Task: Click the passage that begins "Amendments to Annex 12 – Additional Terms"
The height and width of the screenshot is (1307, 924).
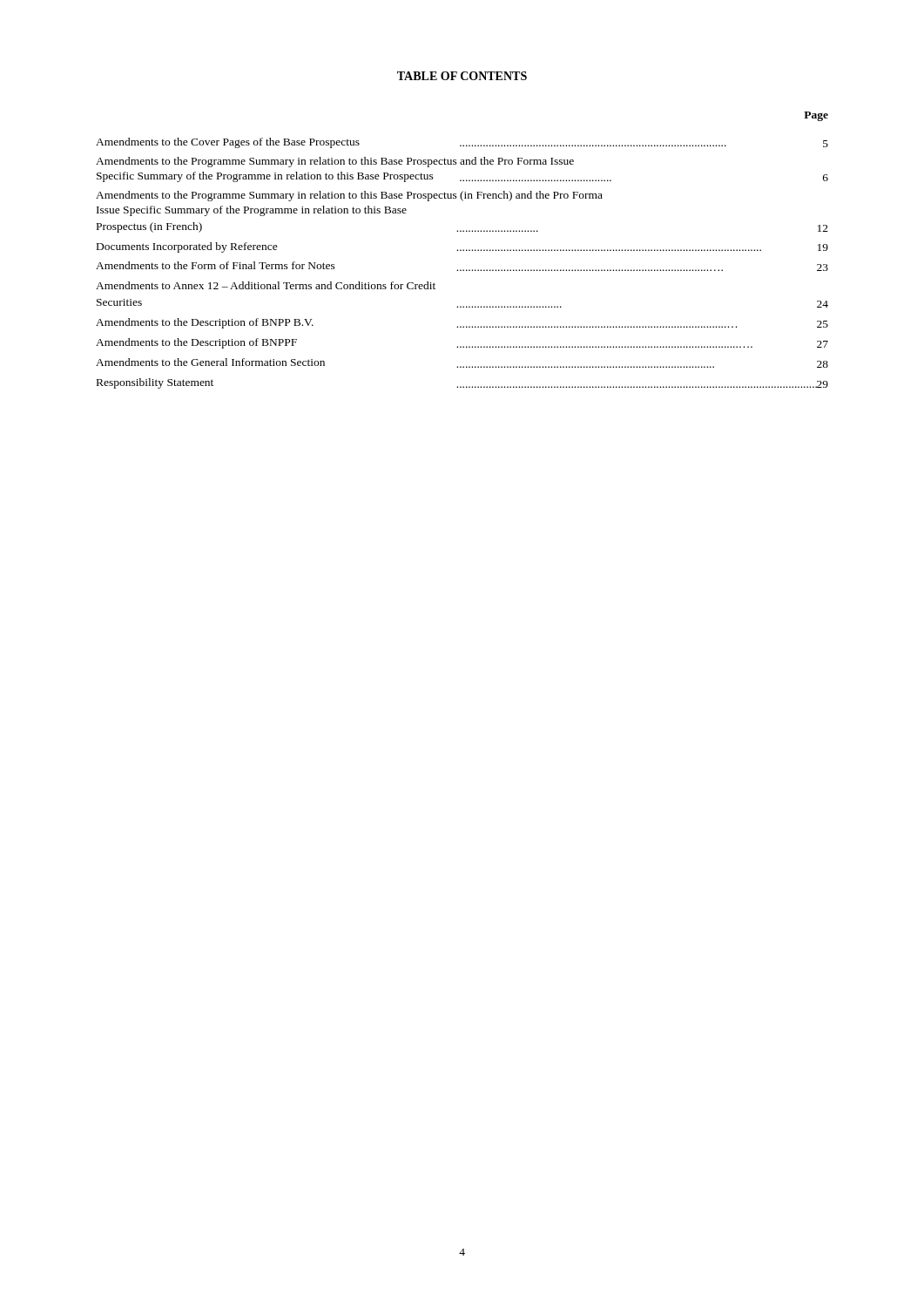Action: coord(462,295)
